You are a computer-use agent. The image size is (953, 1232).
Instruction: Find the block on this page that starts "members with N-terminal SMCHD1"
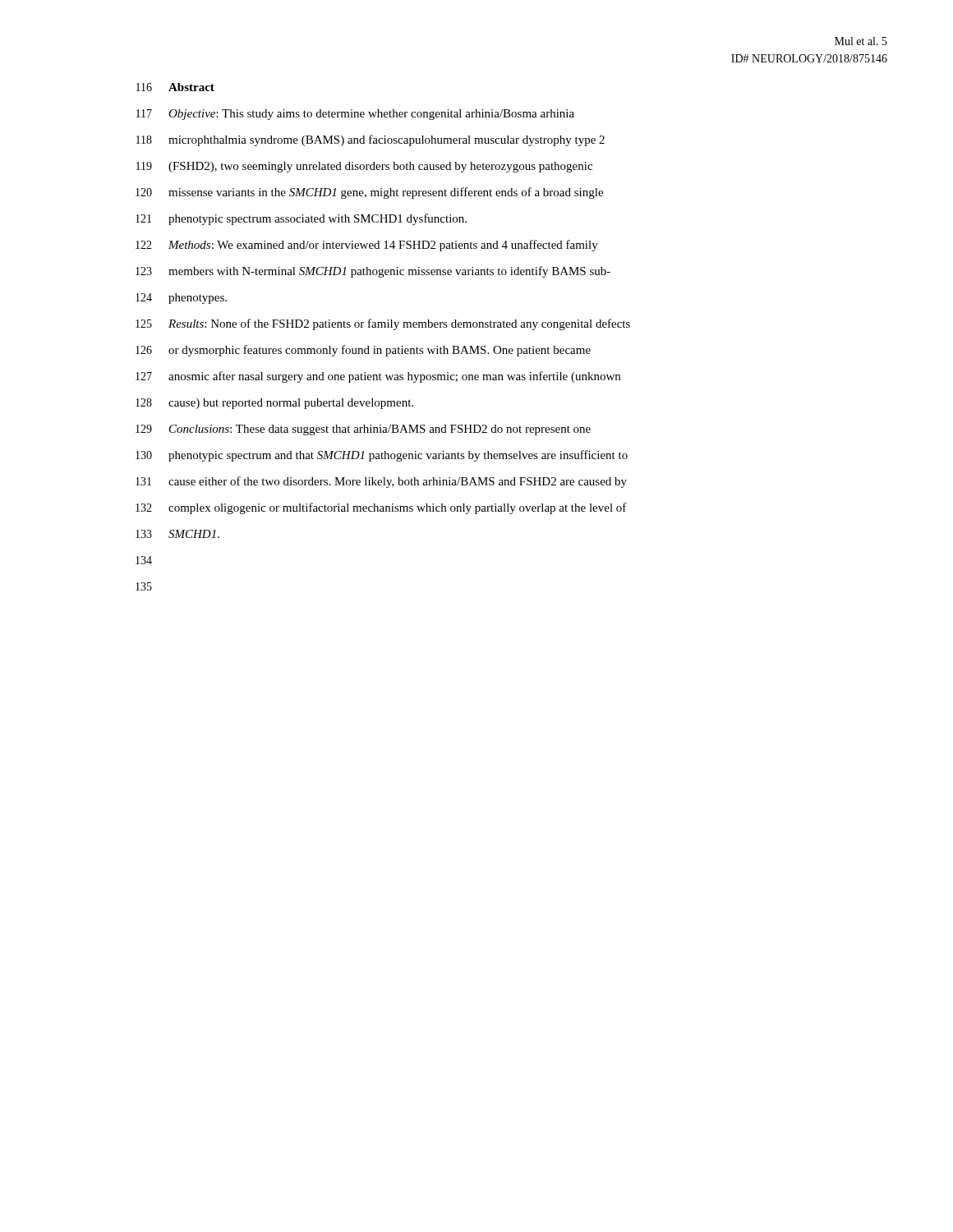pyautogui.click(x=390, y=271)
